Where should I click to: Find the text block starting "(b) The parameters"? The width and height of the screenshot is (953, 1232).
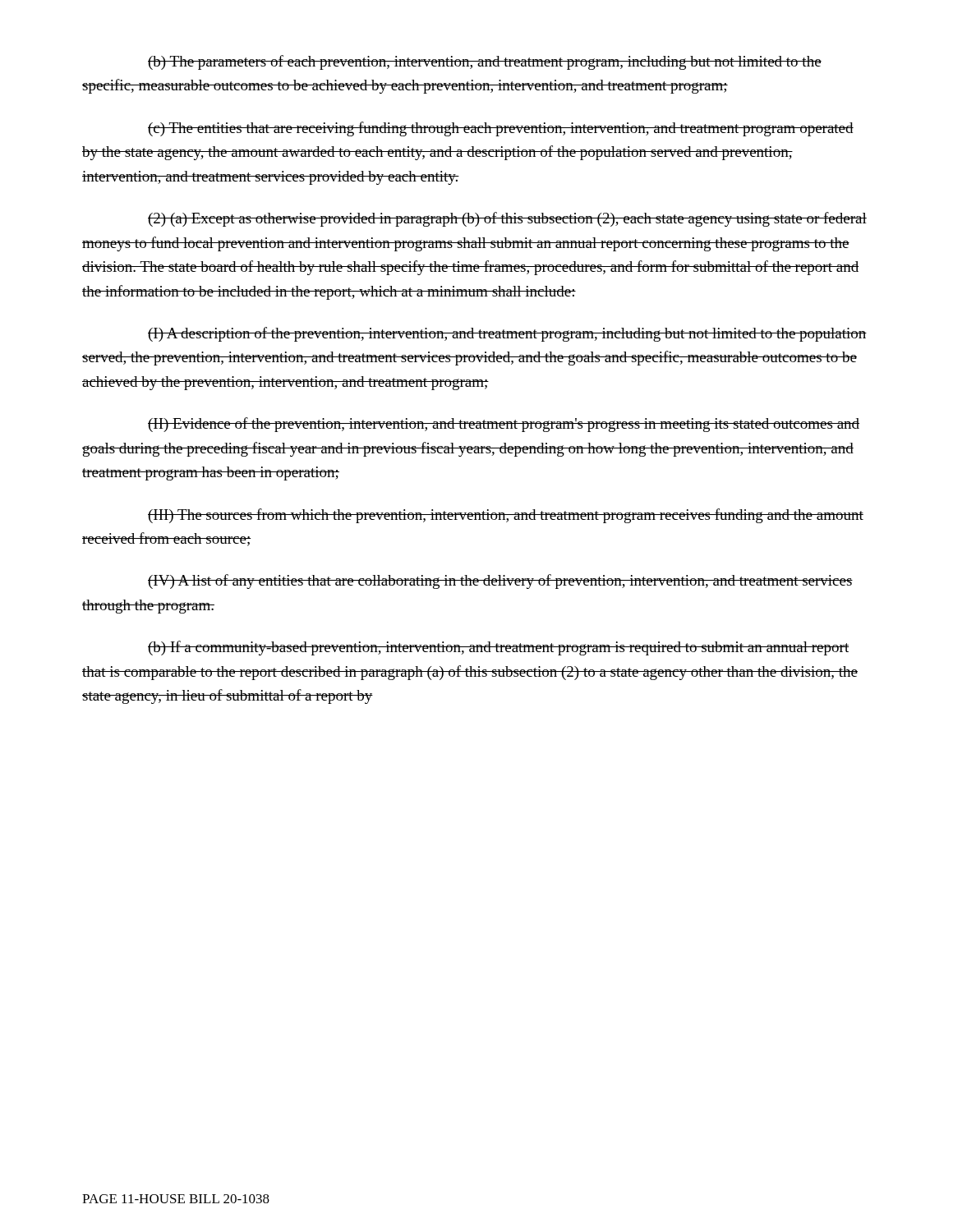452,73
